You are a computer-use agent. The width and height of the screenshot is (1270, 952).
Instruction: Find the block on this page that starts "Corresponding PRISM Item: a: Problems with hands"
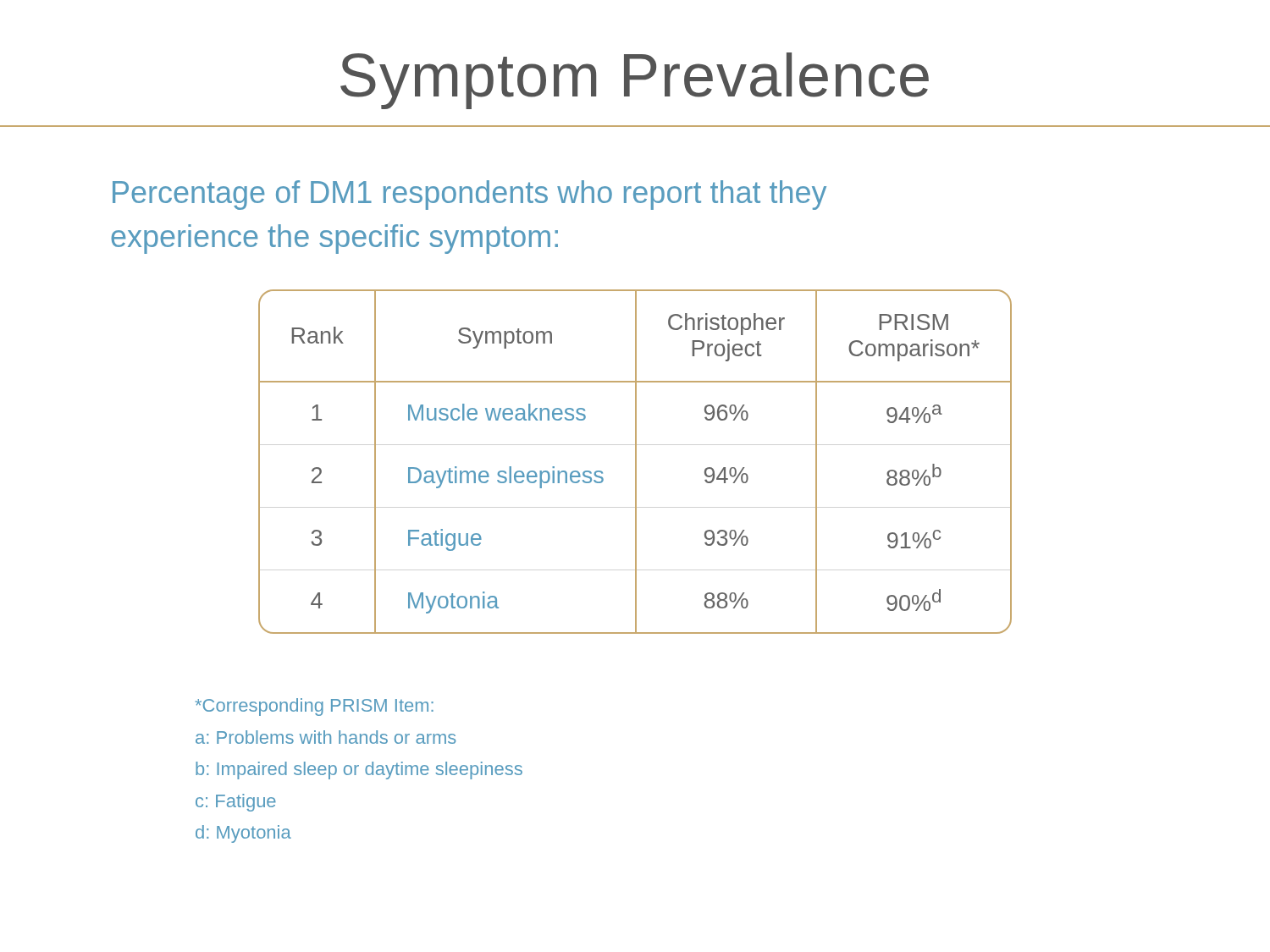pos(315,707)
